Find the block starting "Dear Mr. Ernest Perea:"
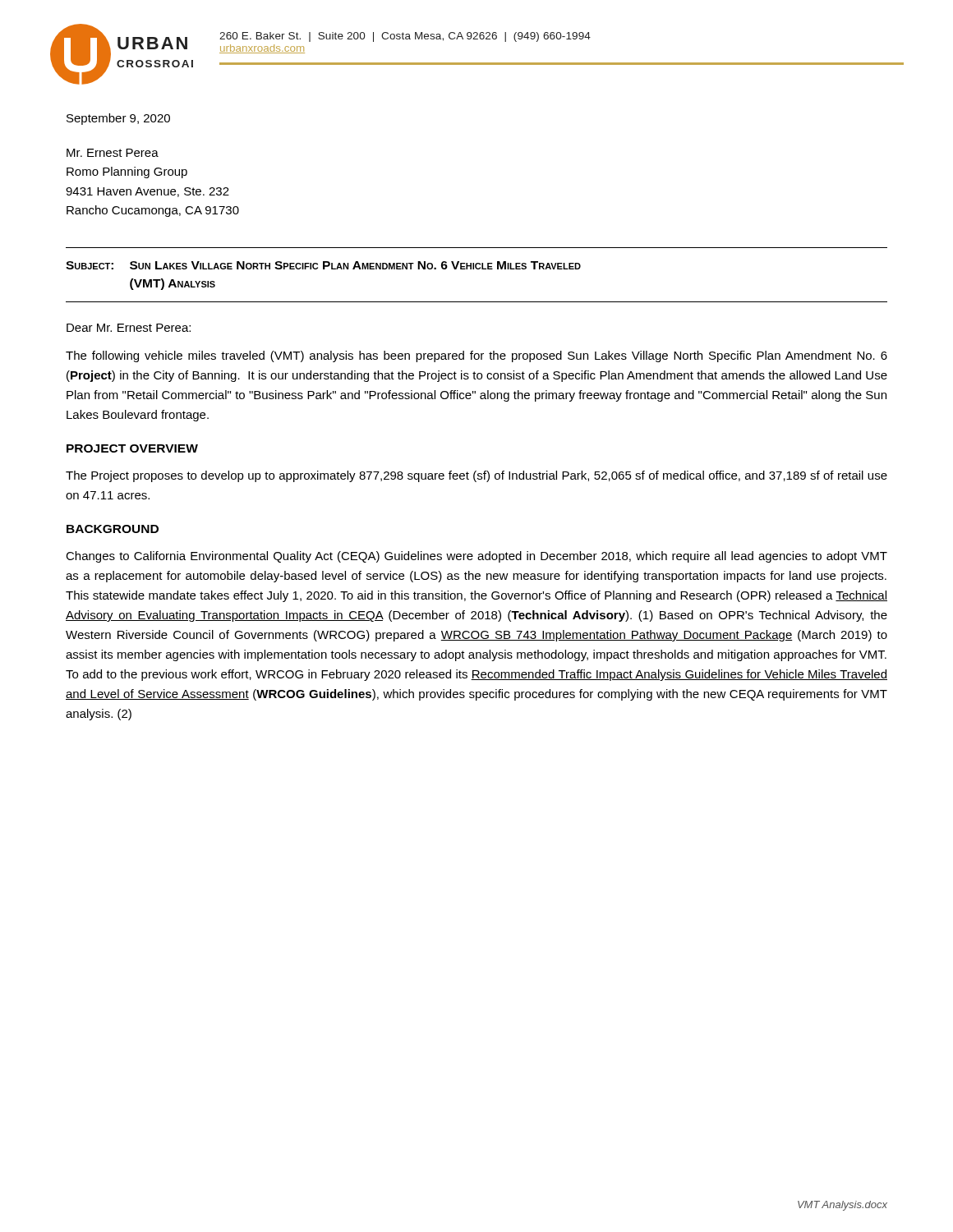Image resolution: width=953 pixels, height=1232 pixels. (x=129, y=327)
